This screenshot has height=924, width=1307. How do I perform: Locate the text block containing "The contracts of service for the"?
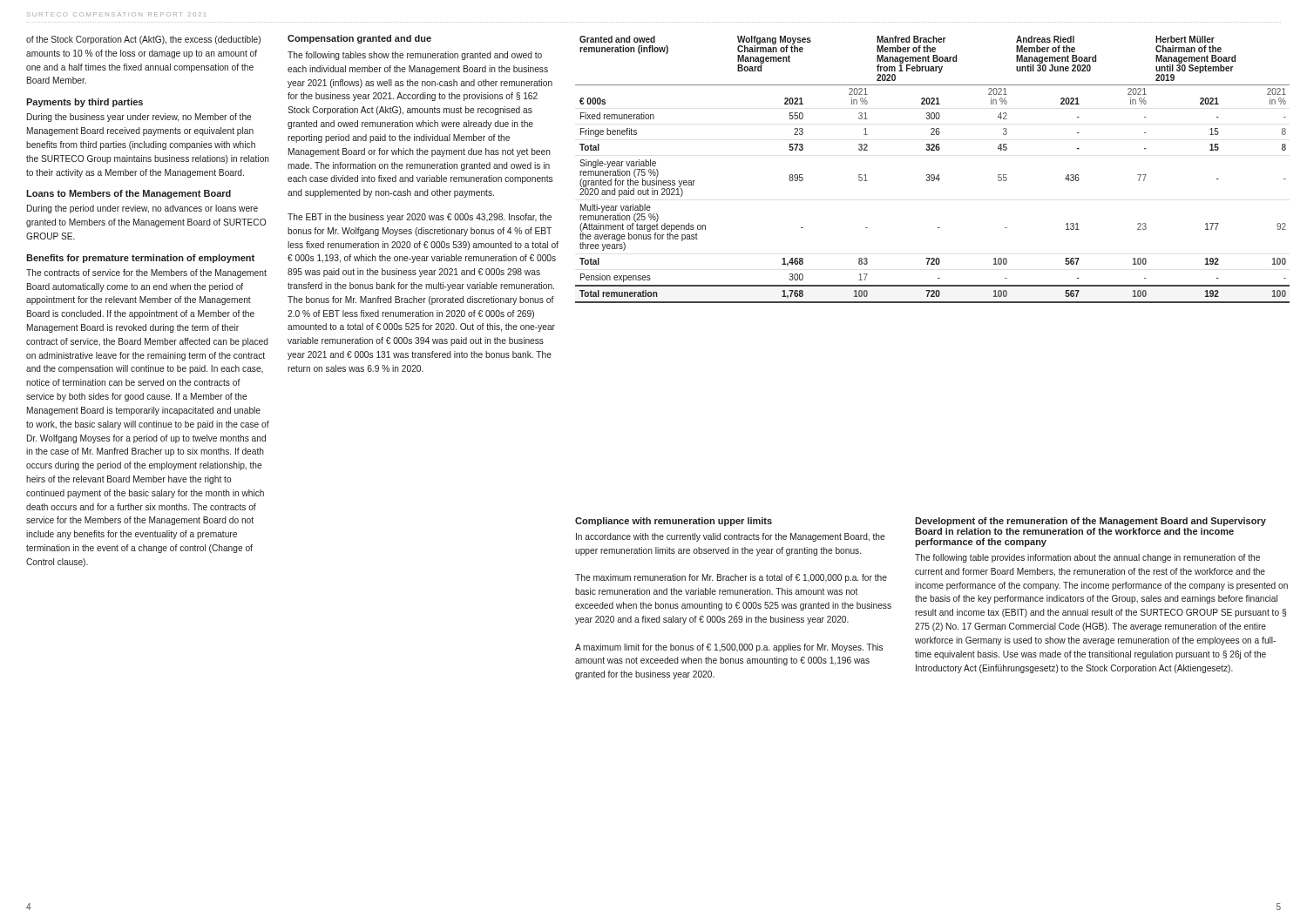coord(147,417)
